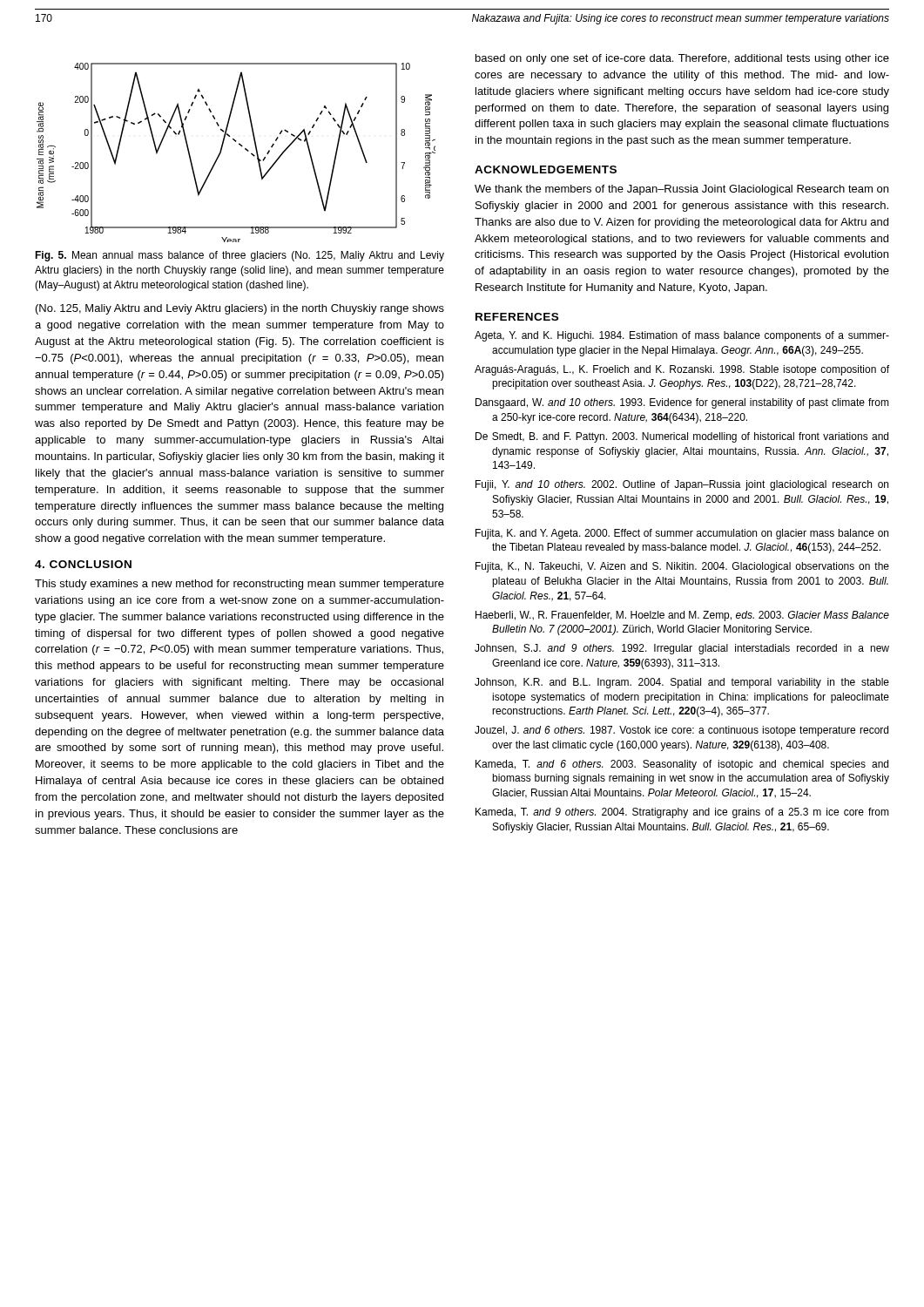Click on the text block containing "based on only"
Viewport: 924px width, 1307px height.
pyautogui.click(x=682, y=100)
